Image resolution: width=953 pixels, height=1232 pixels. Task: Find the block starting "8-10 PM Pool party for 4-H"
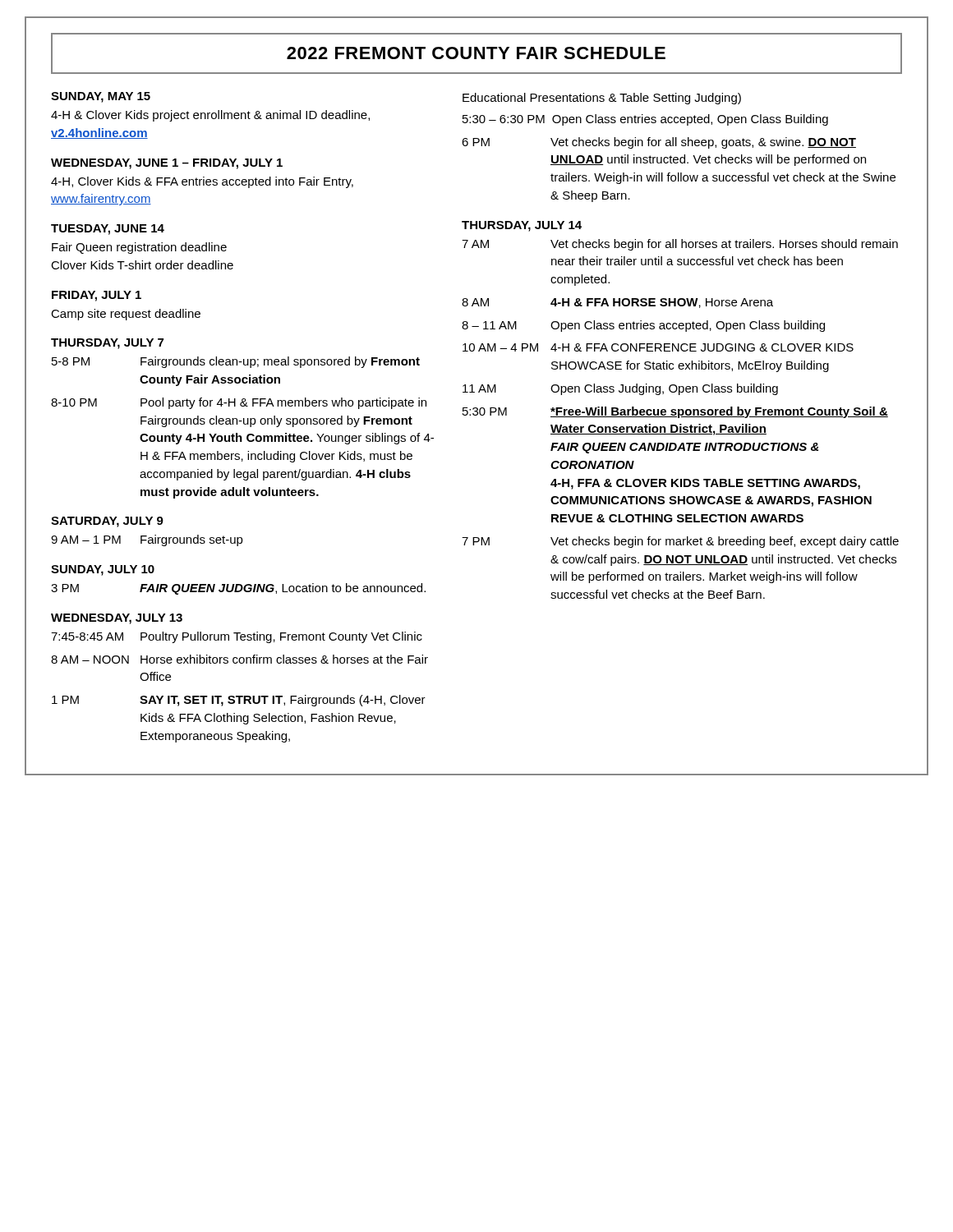(244, 447)
